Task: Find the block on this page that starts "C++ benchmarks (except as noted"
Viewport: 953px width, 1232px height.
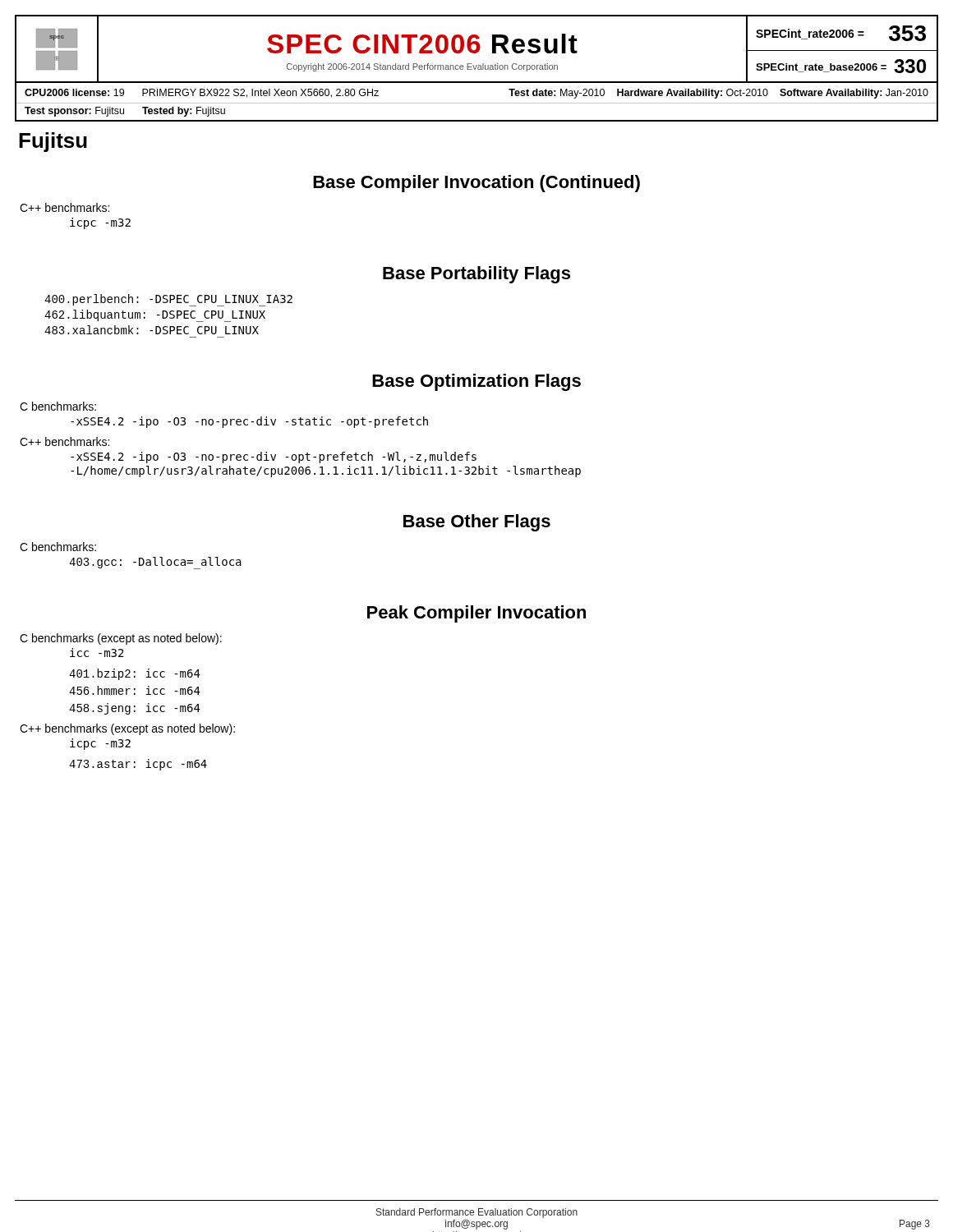Action: pyautogui.click(x=128, y=729)
